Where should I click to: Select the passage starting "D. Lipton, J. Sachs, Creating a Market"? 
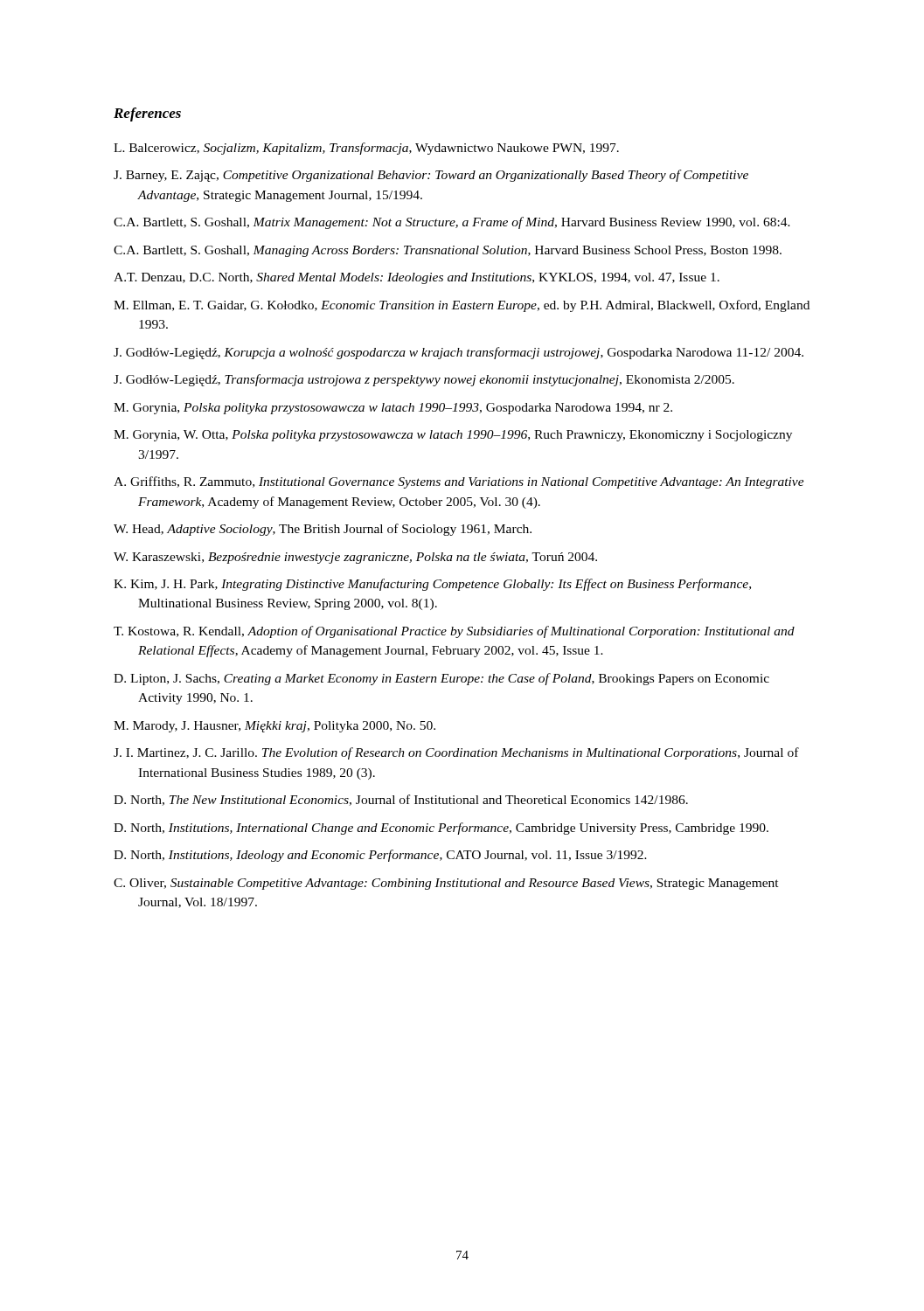(441, 687)
